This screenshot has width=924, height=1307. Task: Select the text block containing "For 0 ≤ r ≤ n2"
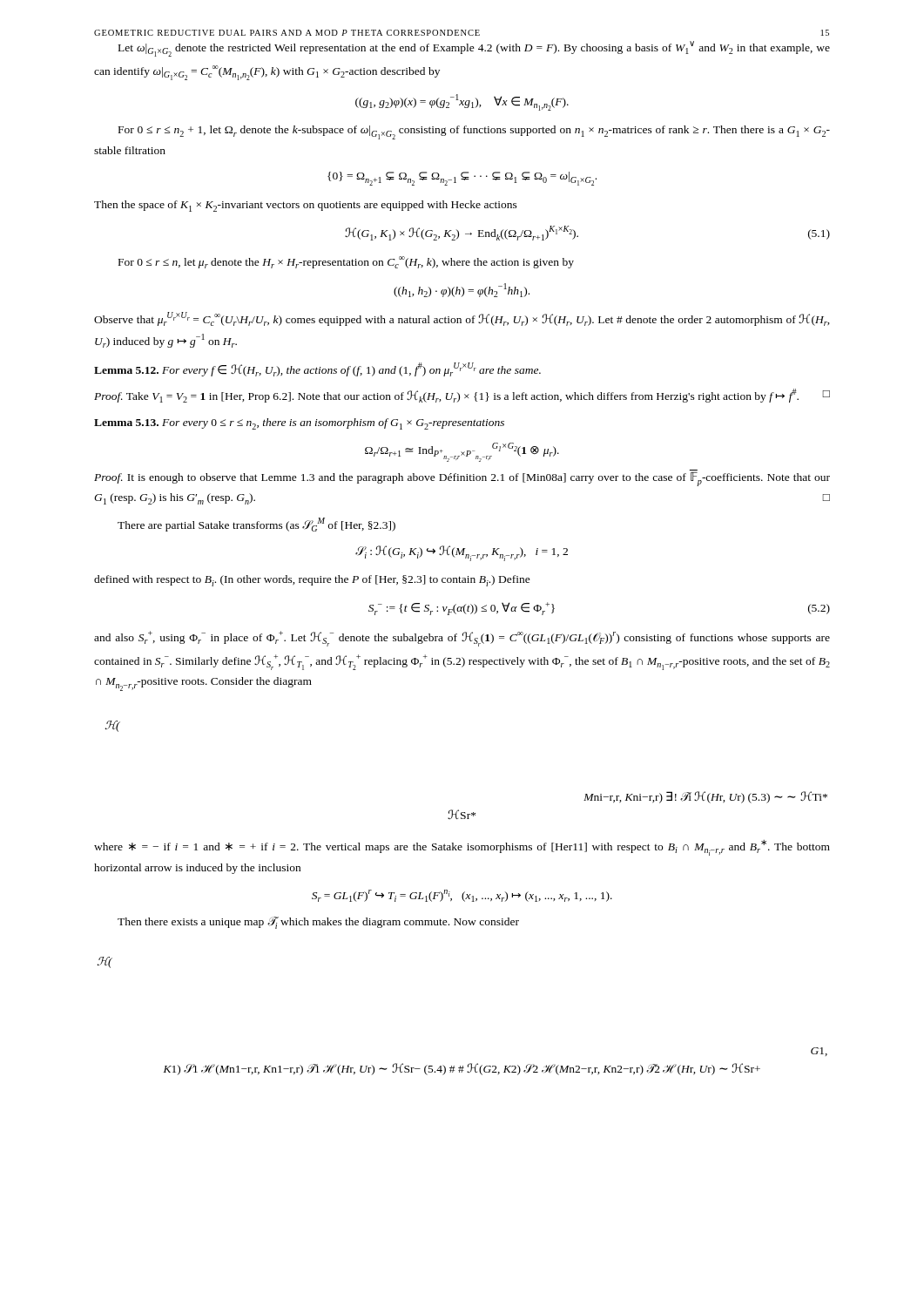coord(462,140)
